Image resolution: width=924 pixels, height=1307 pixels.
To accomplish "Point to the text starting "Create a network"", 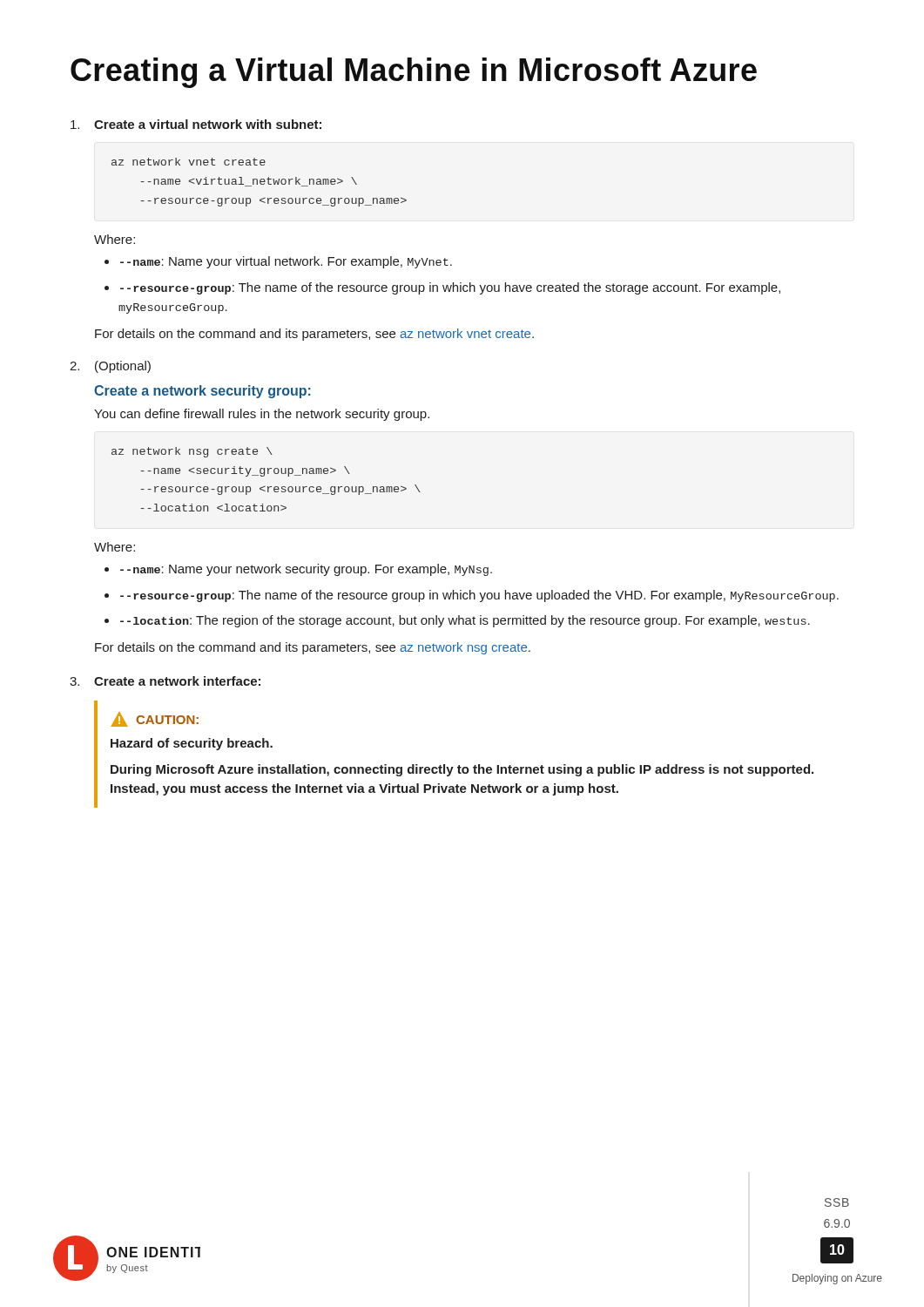I will (x=202, y=392).
